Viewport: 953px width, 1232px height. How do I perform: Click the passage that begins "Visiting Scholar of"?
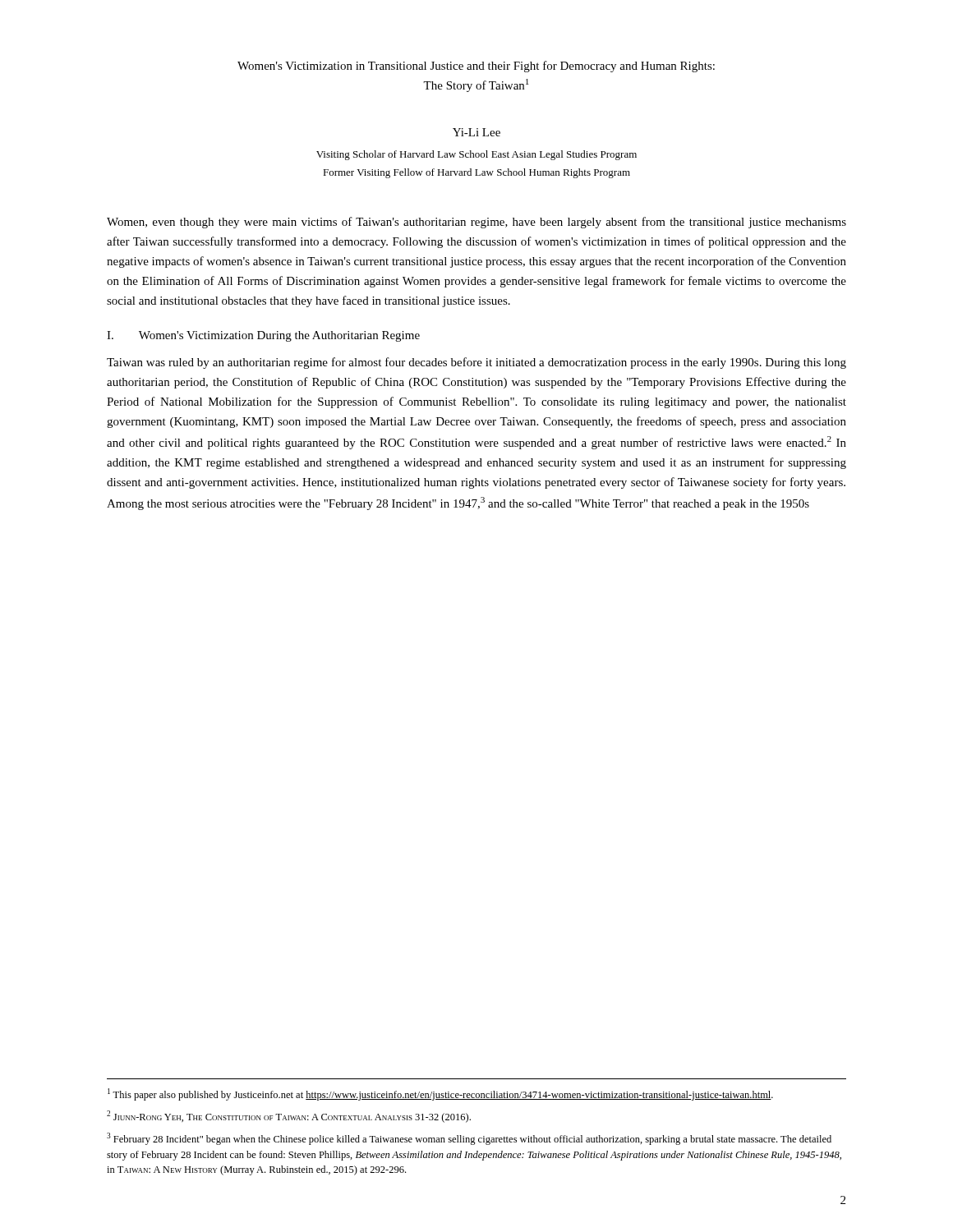(x=476, y=154)
